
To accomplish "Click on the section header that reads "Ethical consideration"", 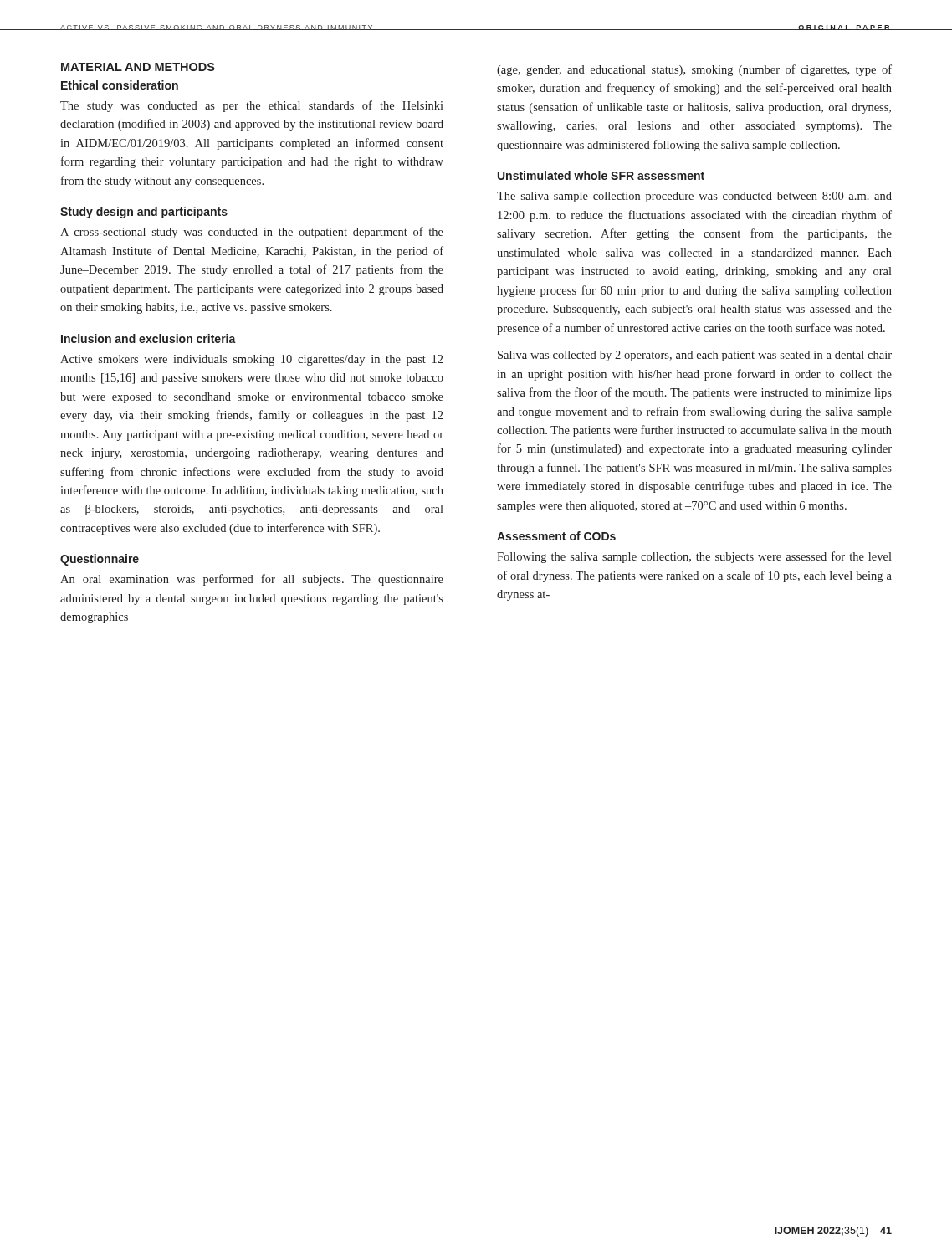I will [x=119, y=85].
